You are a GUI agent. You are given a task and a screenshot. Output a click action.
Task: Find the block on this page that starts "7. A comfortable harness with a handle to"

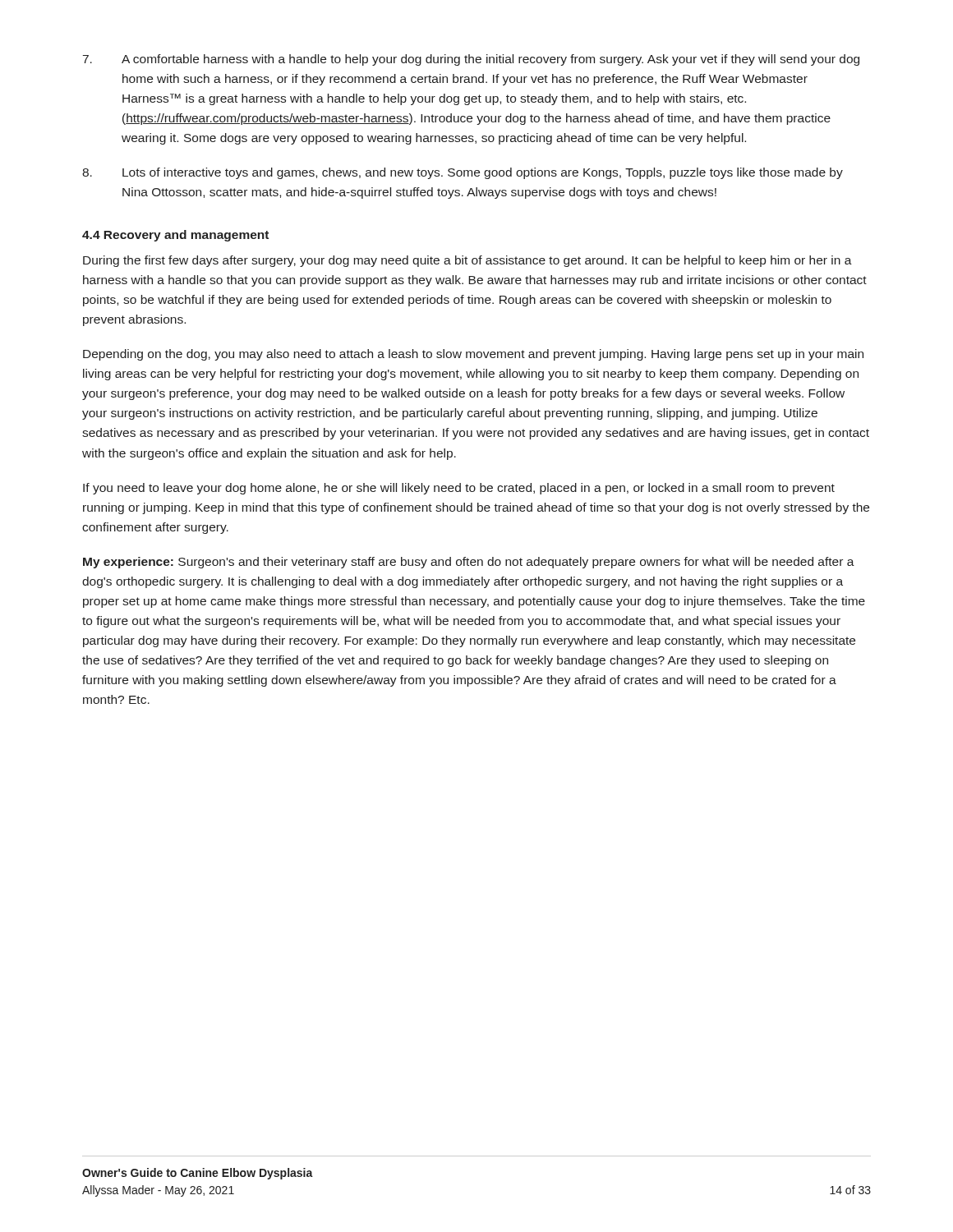click(476, 99)
